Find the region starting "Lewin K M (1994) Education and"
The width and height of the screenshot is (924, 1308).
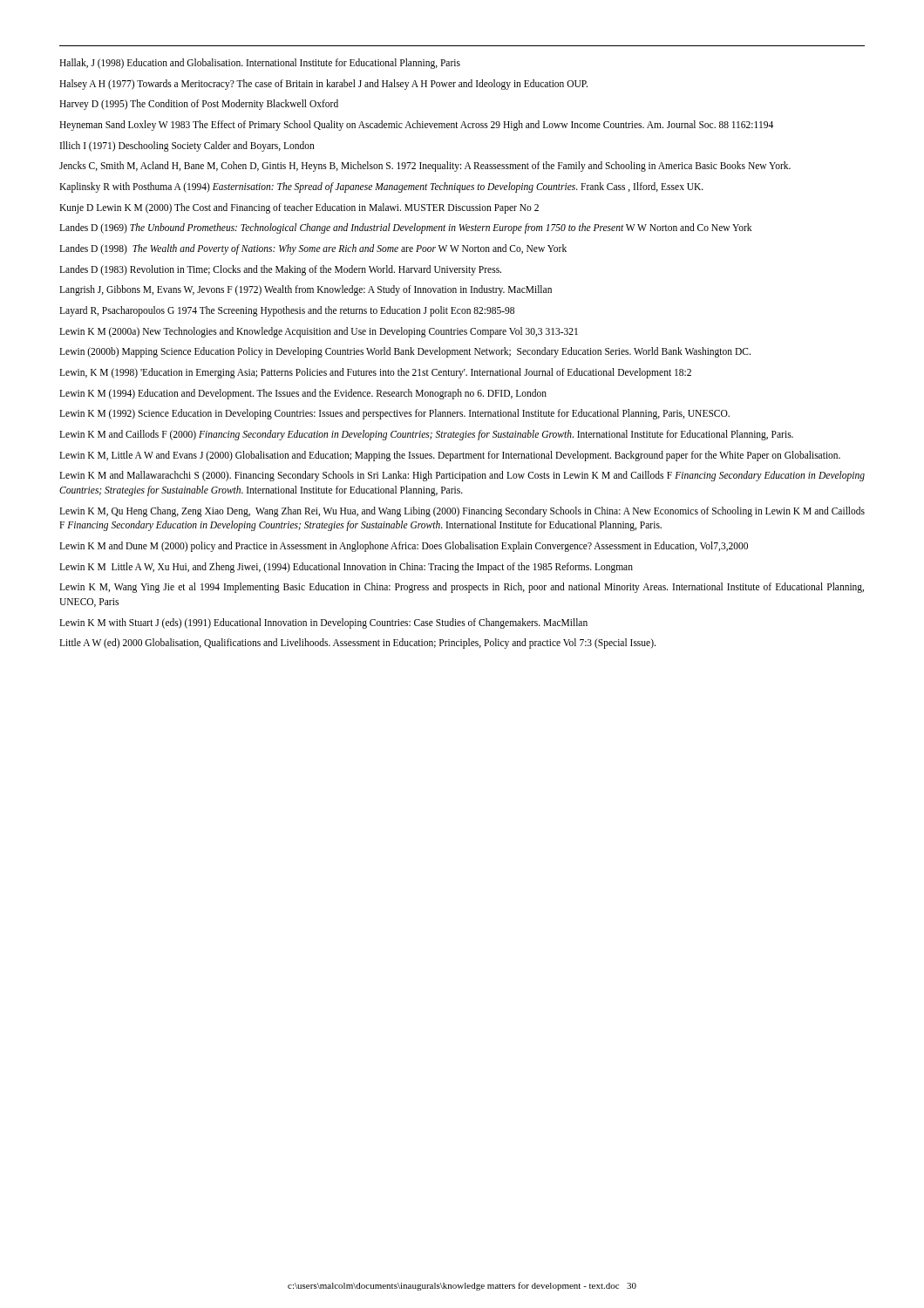(303, 393)
